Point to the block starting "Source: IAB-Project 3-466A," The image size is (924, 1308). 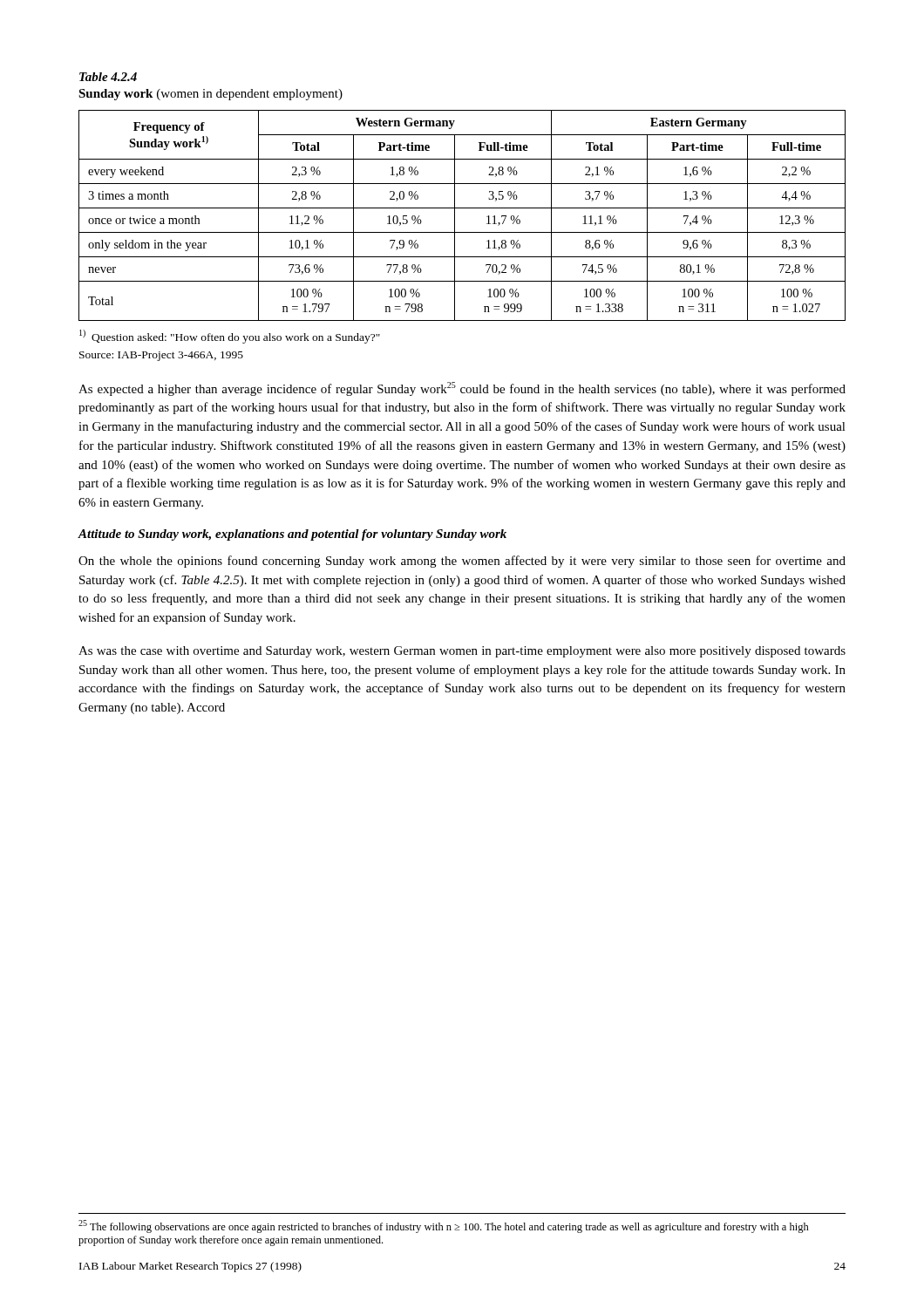point(161,354)
